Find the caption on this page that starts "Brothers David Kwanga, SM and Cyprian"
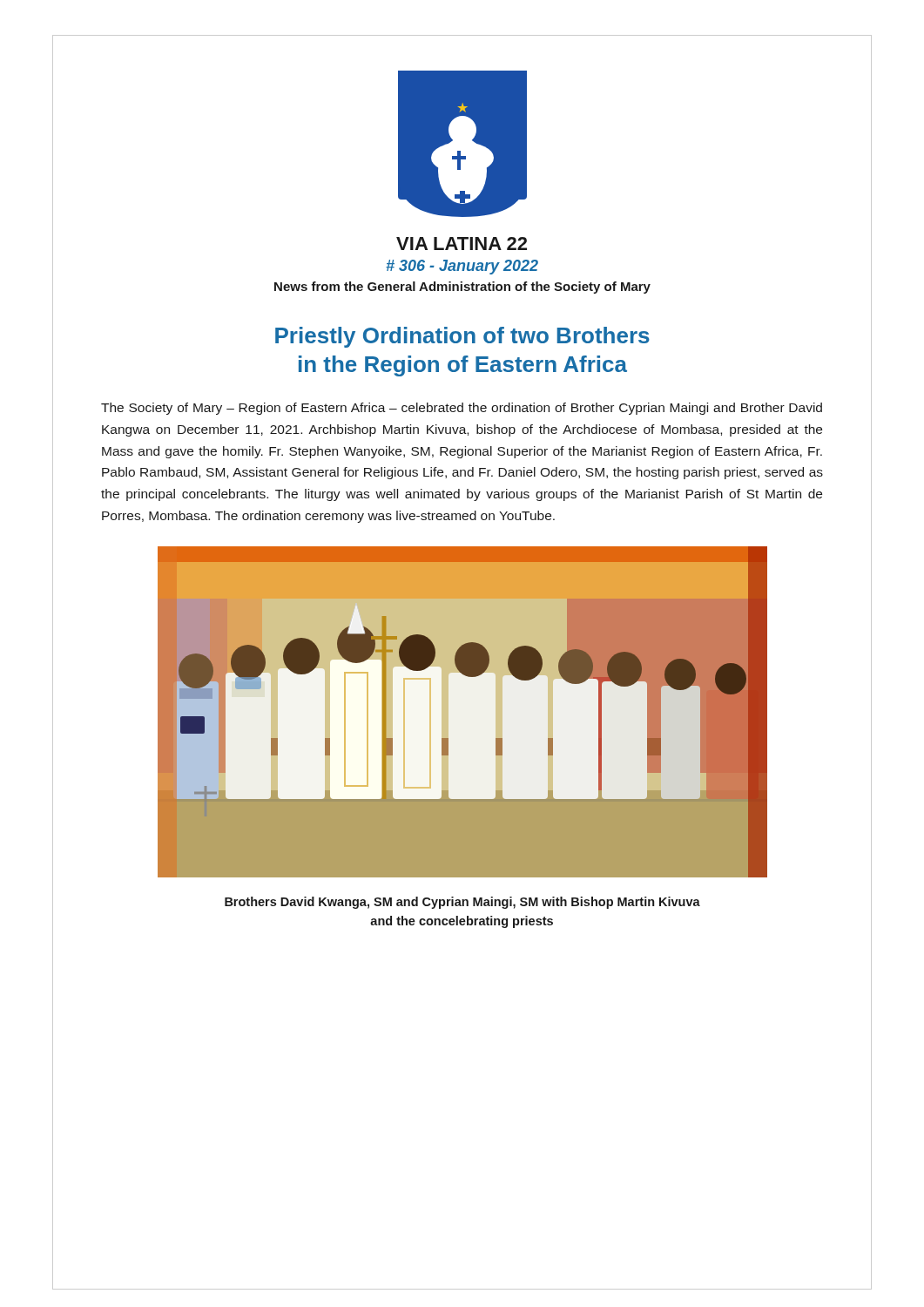The height and width of the screenshot is (1307, 924). (462, 911)
